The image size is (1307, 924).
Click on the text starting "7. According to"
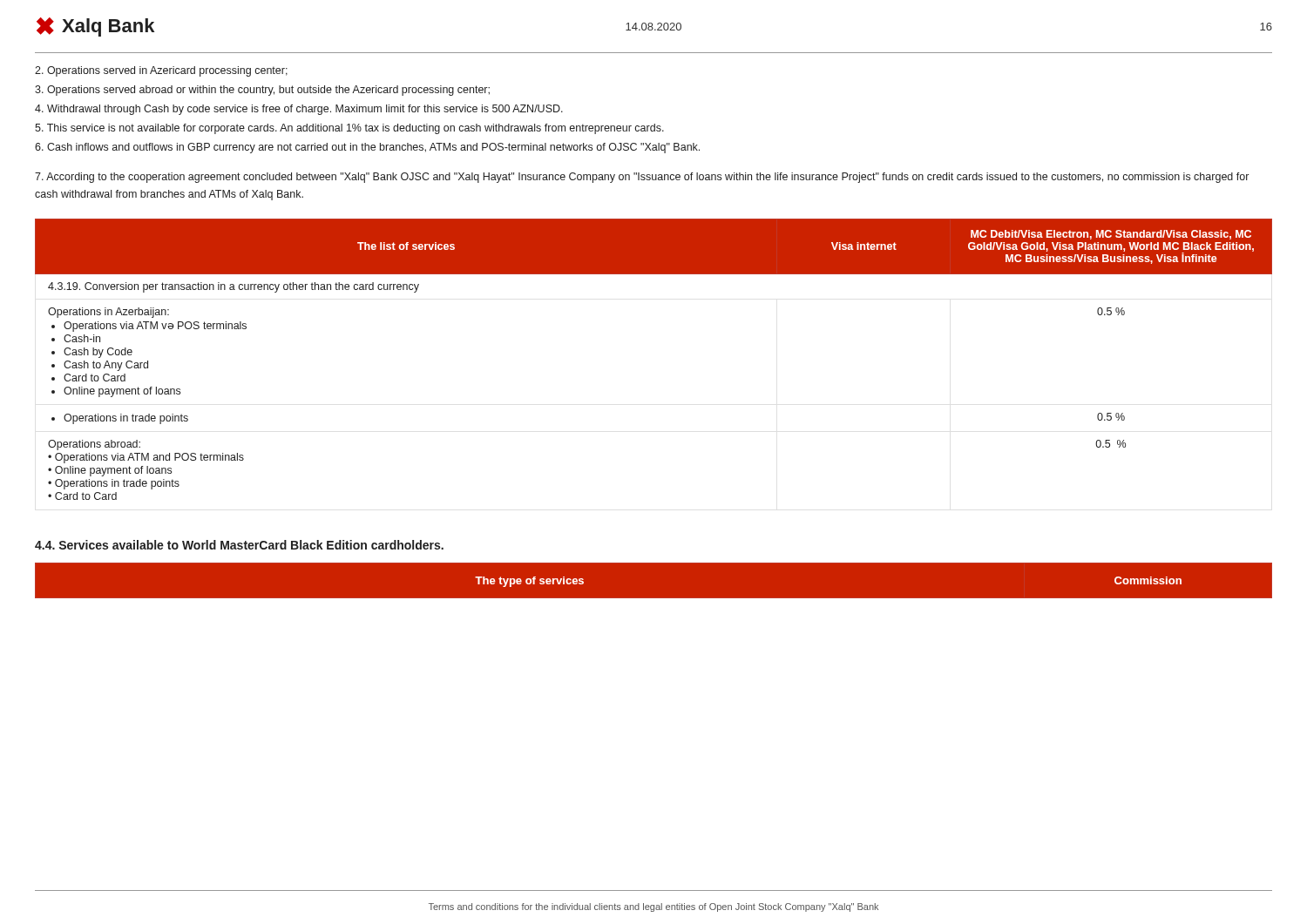(x=654, y=185)
